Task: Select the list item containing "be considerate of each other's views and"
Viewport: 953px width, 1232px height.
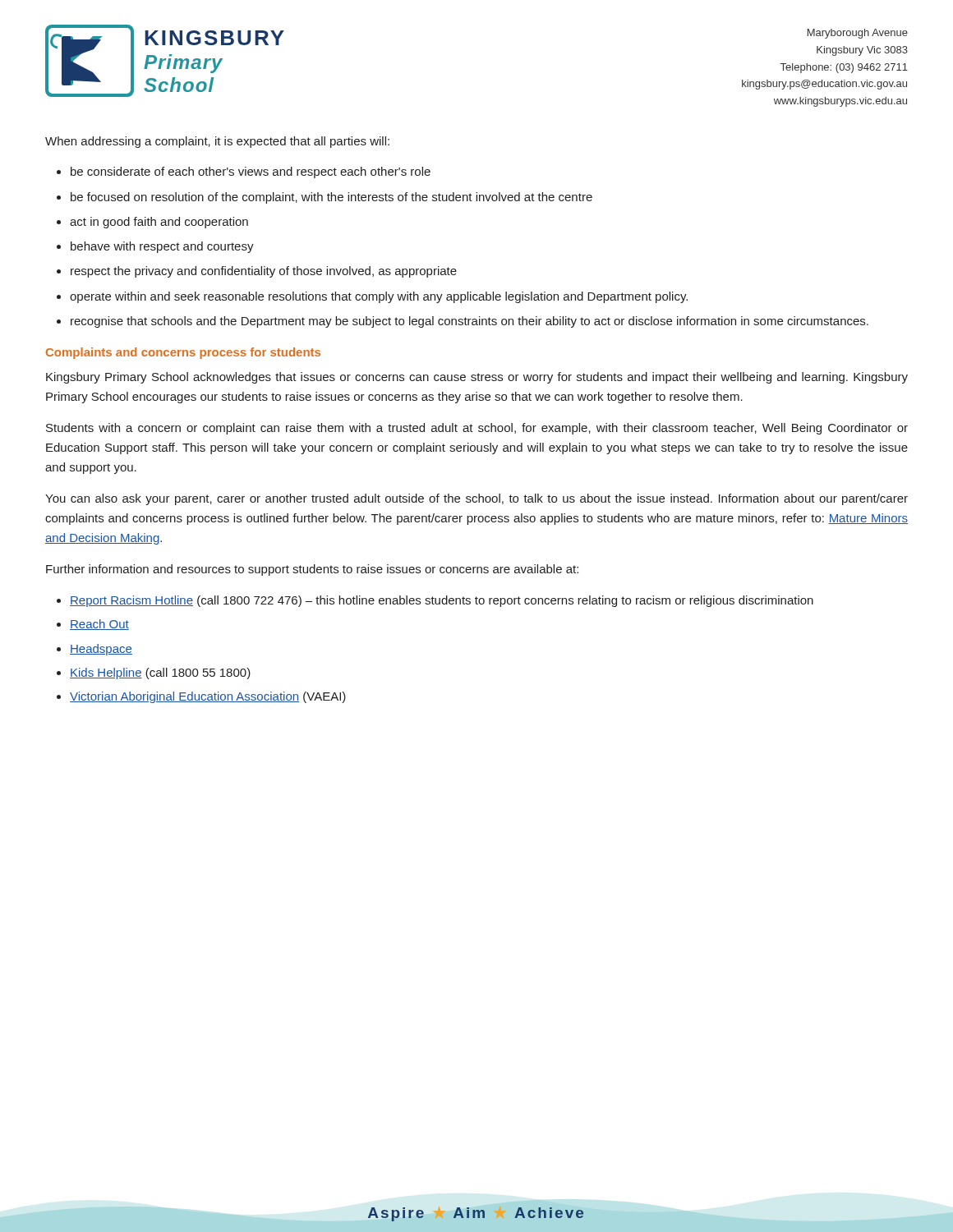Action: click(x=250, y=171)
